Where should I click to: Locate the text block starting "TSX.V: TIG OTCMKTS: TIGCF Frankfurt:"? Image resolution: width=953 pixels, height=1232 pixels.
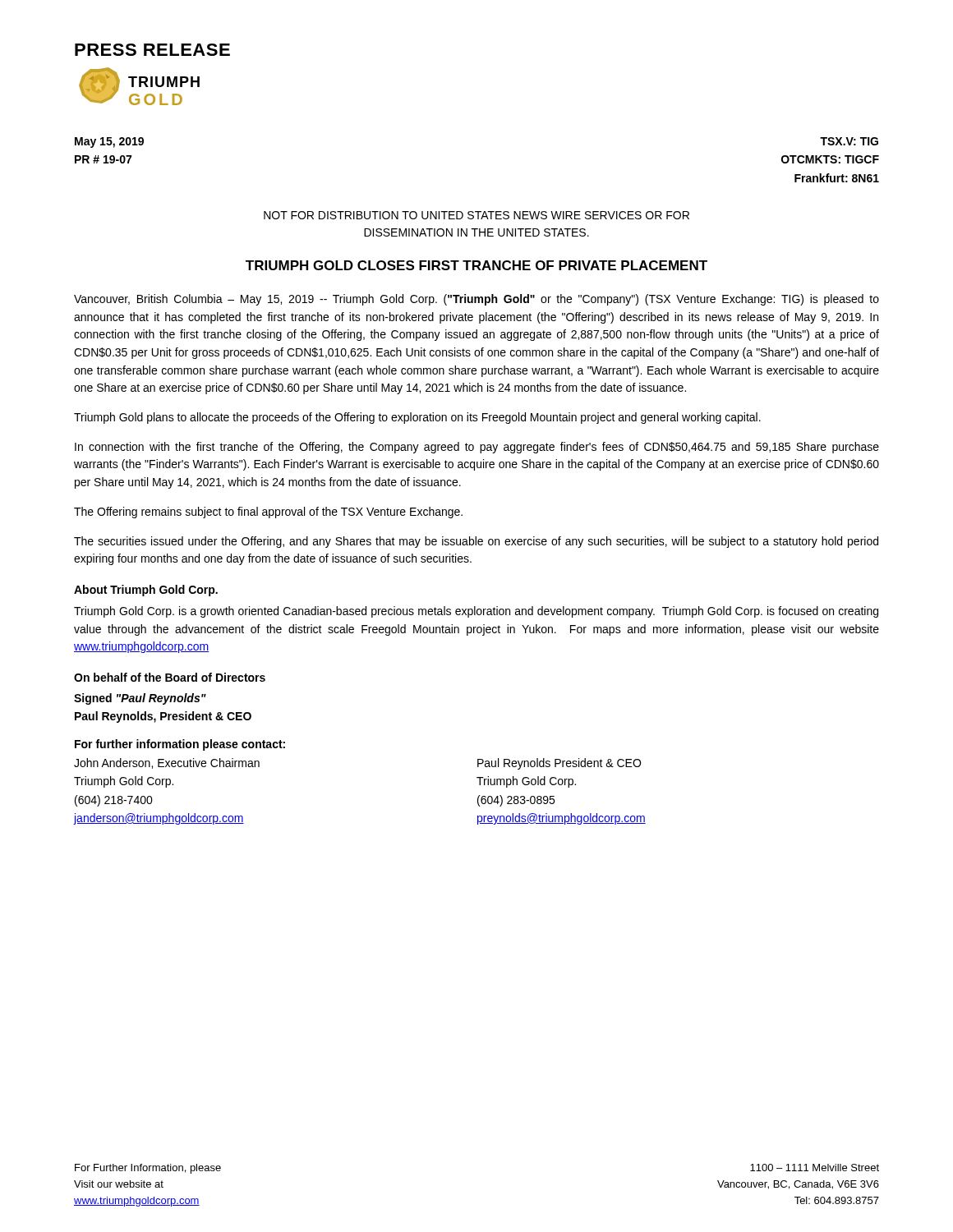click(830, 160)
